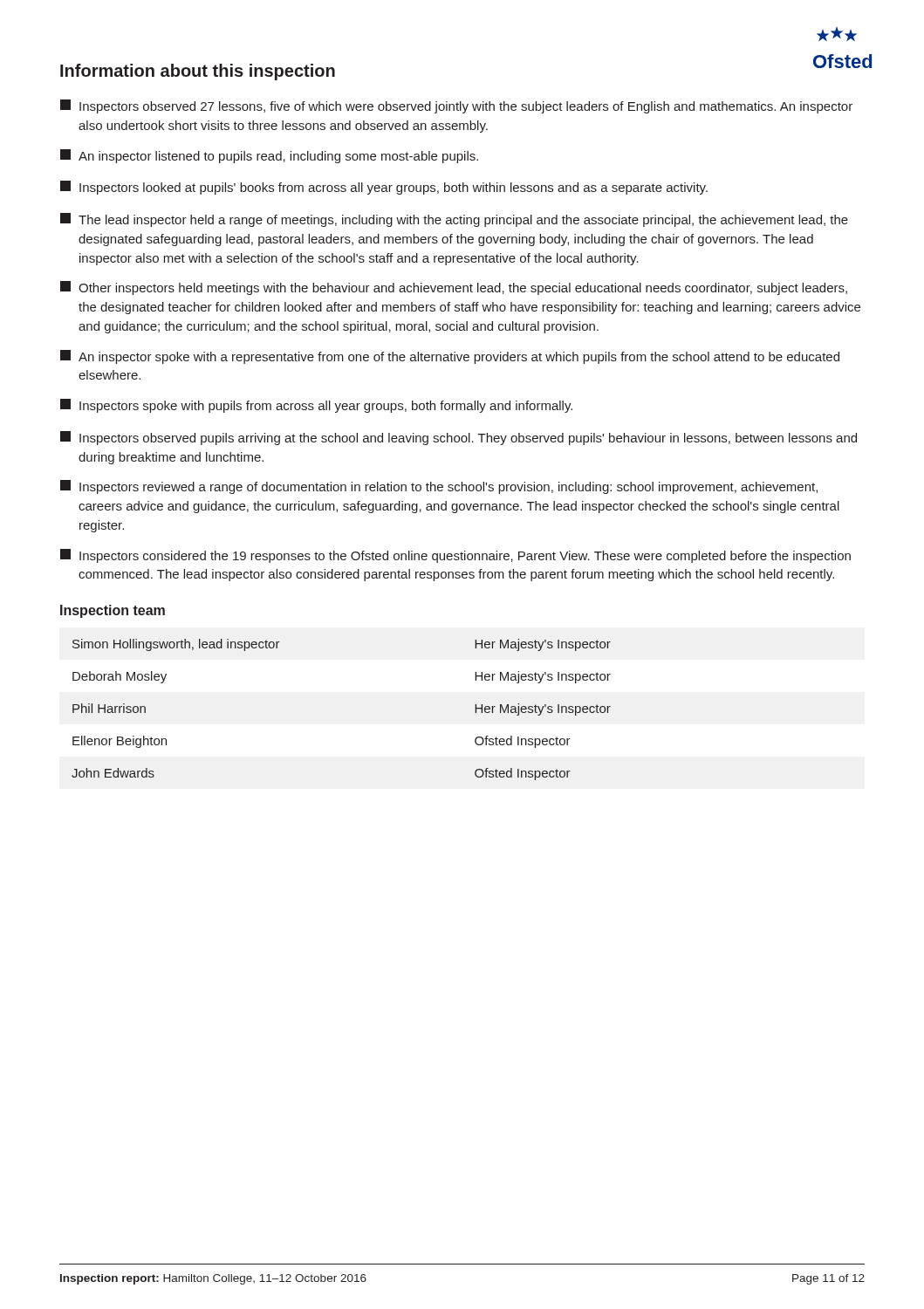Viewport: 924px width, 1309px height.
Task: Locate the list item with the text "Inspectors observed 27 lessons, five of which"
Action: click(462, 116)
